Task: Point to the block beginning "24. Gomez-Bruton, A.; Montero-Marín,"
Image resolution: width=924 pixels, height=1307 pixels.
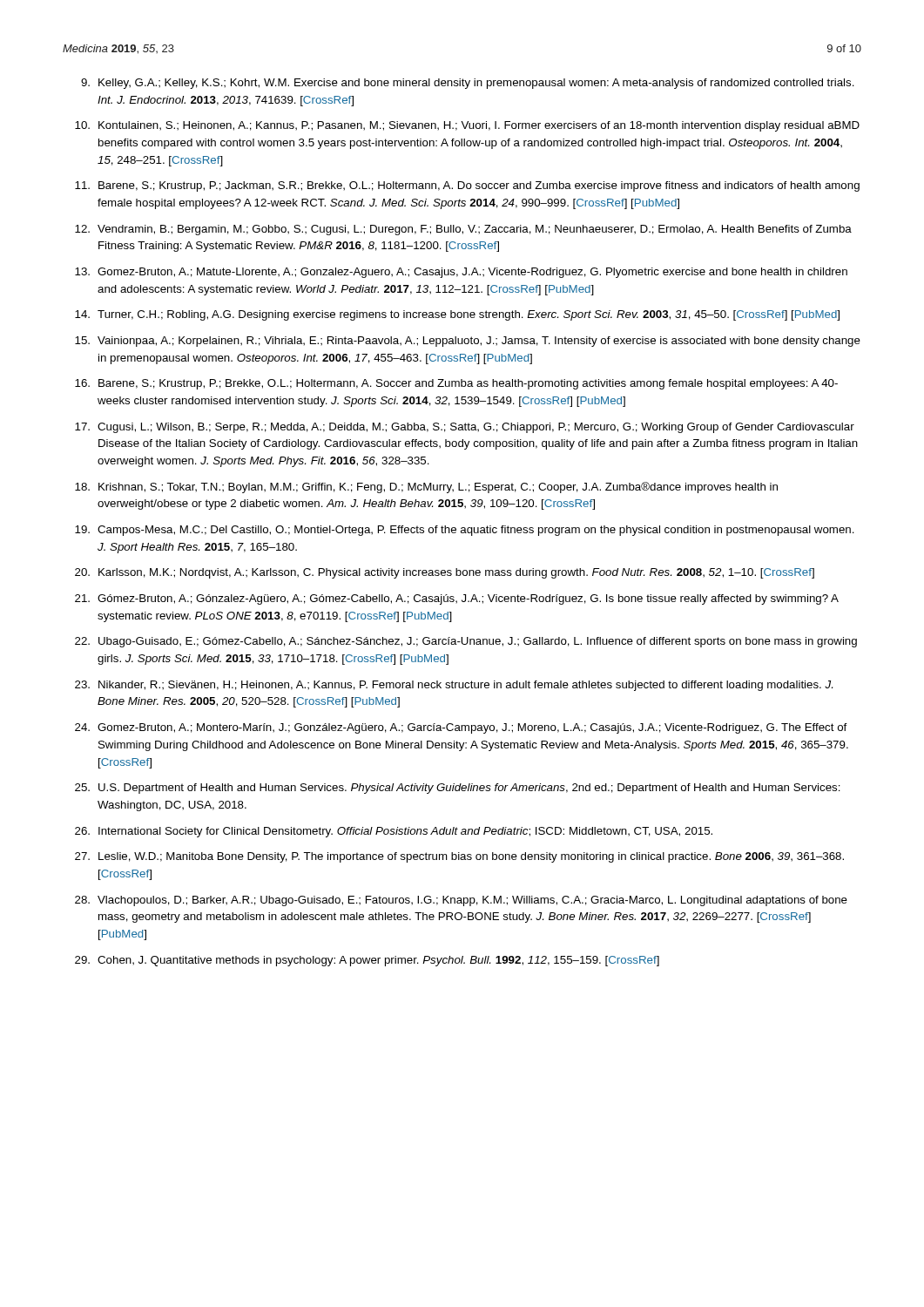Action: [x=462, y=745]
